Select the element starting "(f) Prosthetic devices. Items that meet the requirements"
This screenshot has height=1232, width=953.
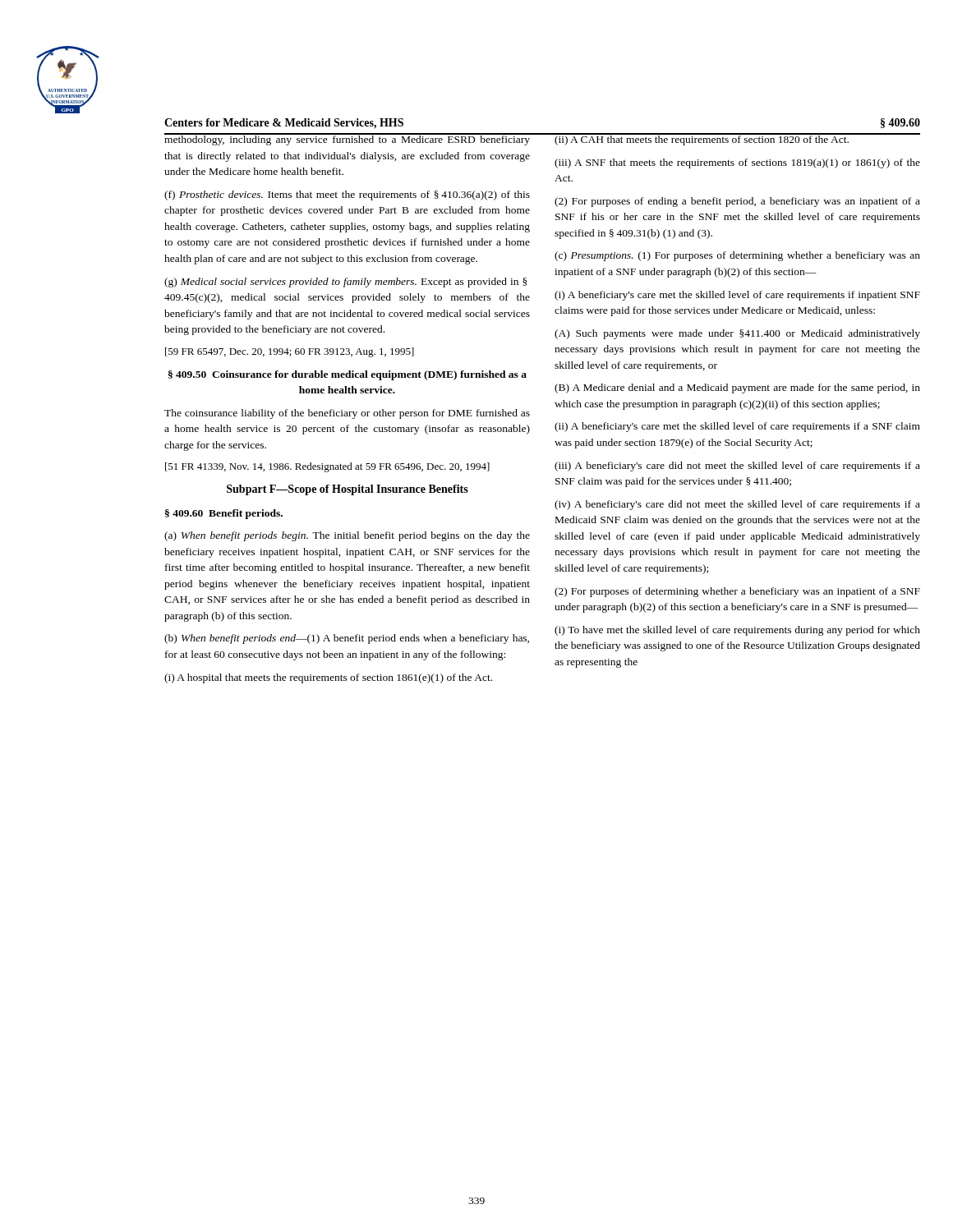click(347, 226)
